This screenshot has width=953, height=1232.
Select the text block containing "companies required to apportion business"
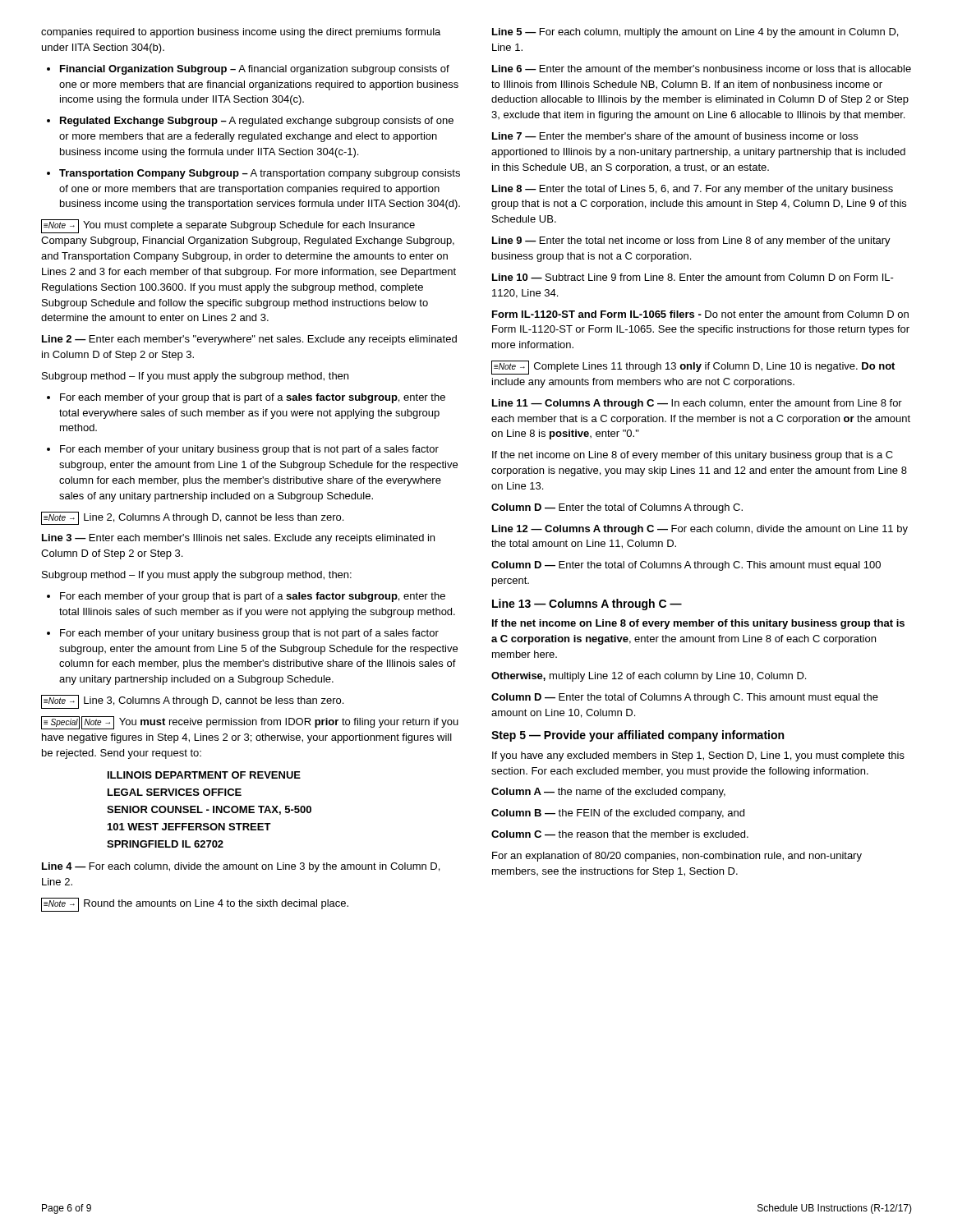click(251, 40)
